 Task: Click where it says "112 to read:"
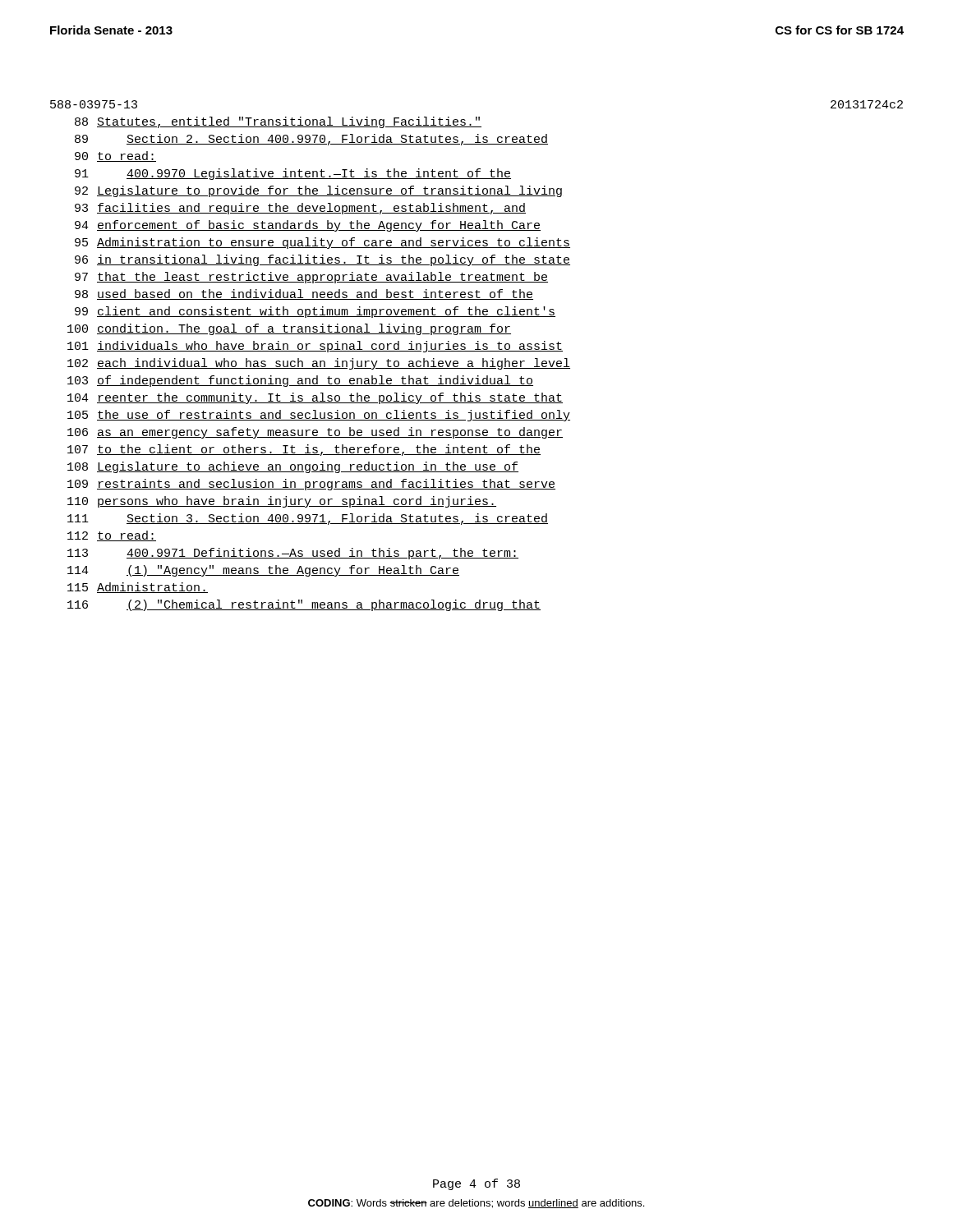(112, 536)
